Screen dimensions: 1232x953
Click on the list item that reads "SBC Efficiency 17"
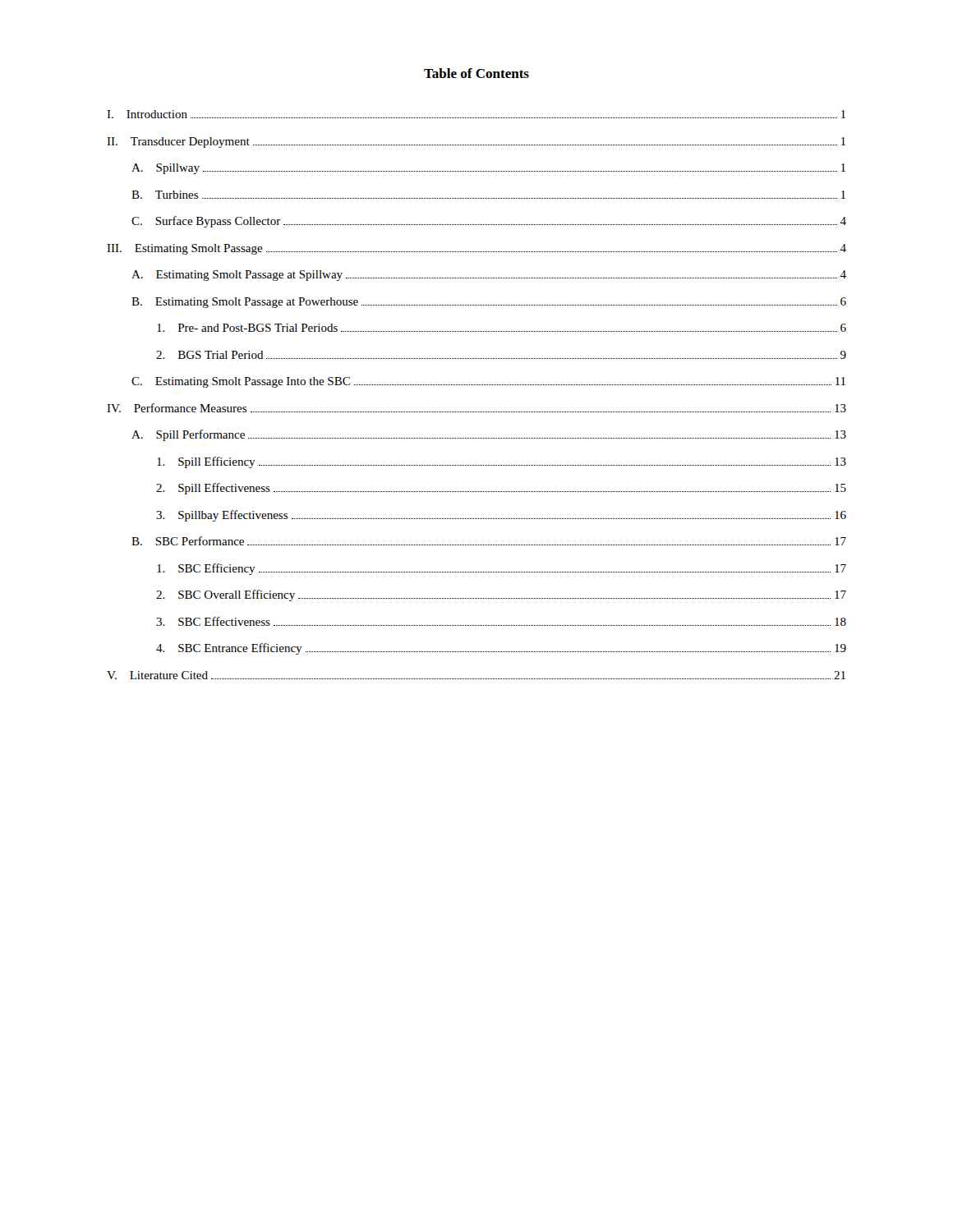point(501,568)
